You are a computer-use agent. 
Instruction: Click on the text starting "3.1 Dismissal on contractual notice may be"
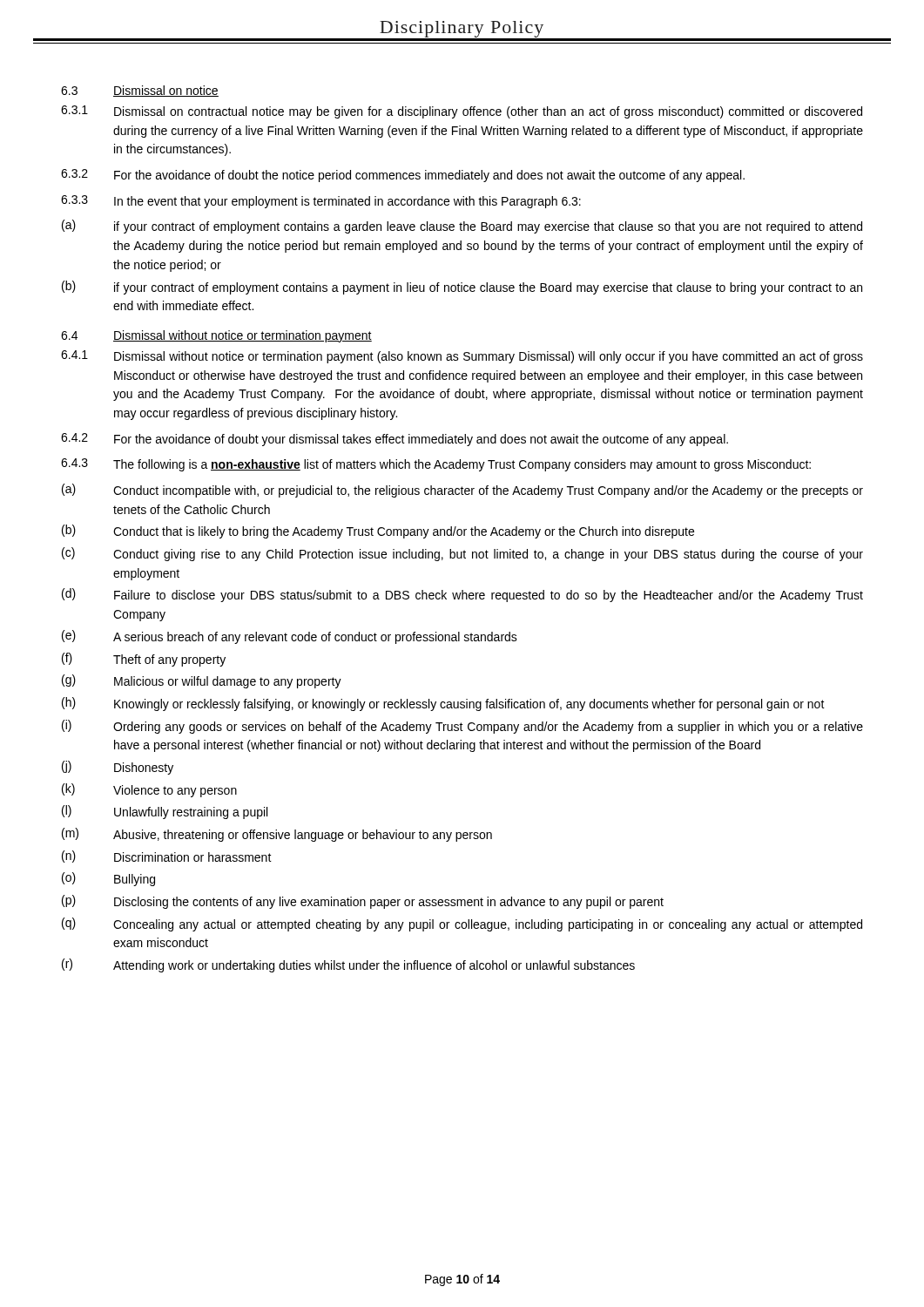[x=462, y=131]
